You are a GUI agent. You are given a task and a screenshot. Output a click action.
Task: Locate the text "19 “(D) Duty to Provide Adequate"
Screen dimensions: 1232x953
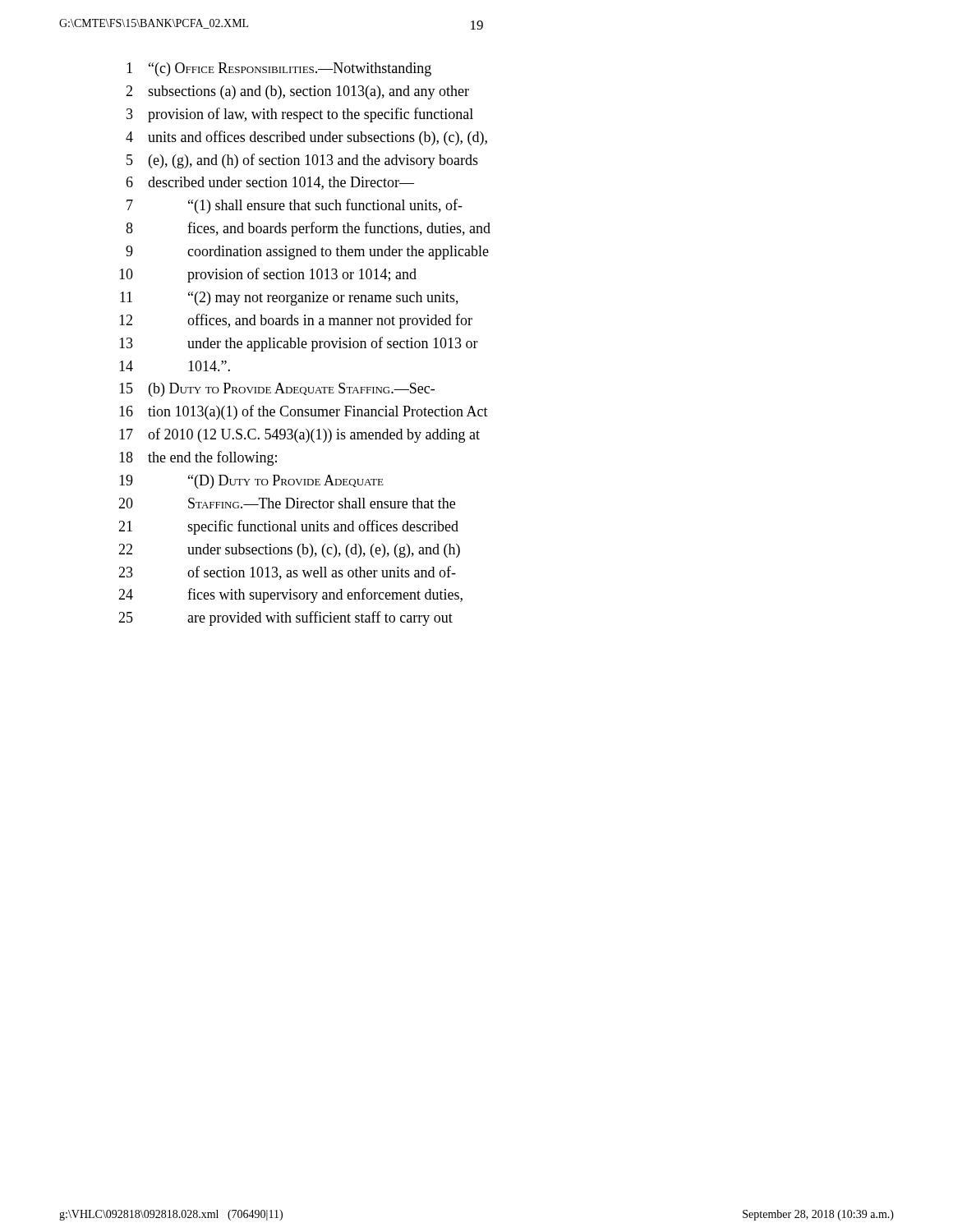[251, 482]
